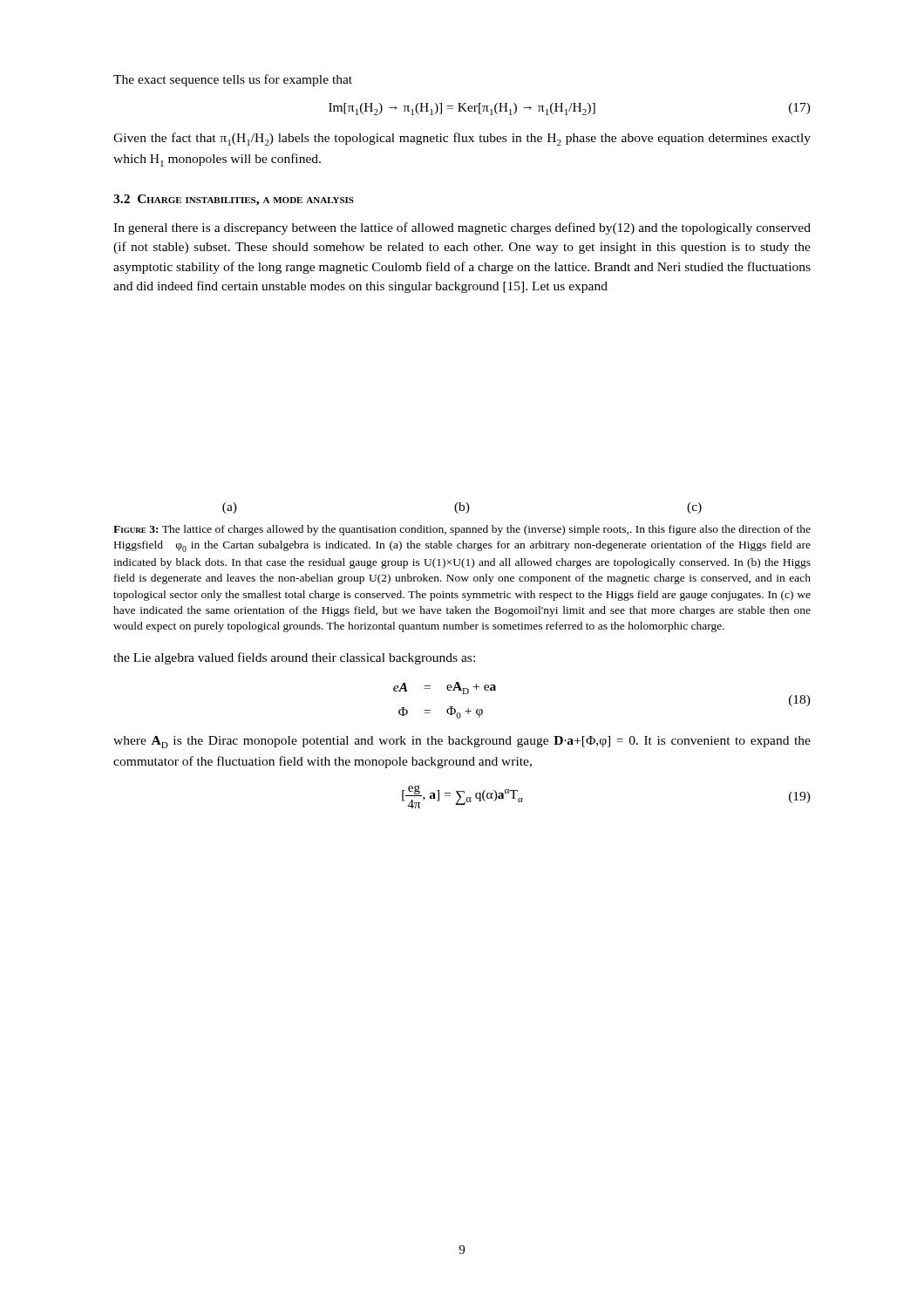The width and height of the screenshot is (924, 1308).
Task: Locate the formula containing "Im[π1(H2) → π1(H1)] = Ker[π1(H1) →"
Action: click(x=462, y=109)
